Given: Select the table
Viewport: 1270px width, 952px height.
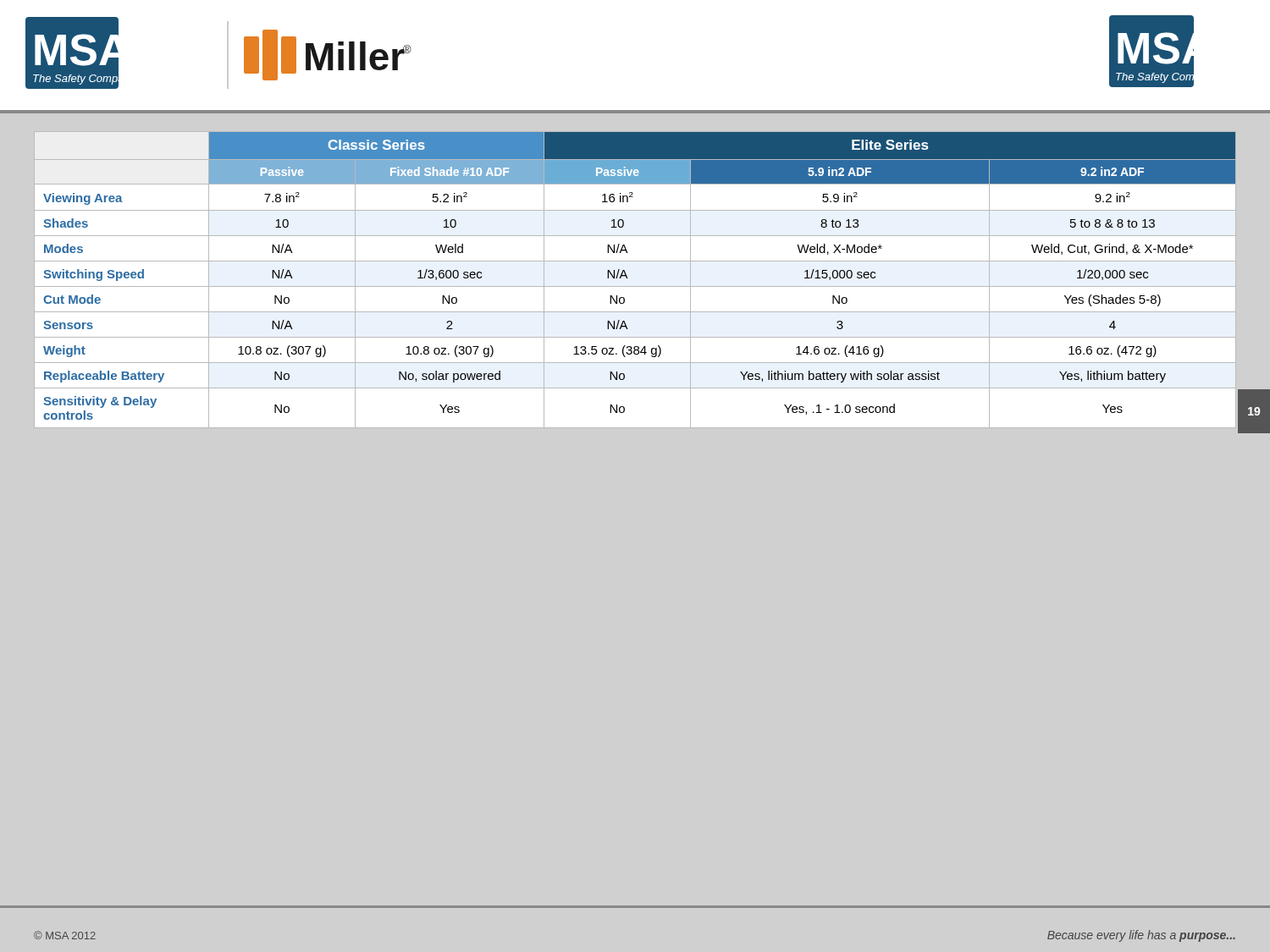Looking at the screenshot, I should (635, 280).
